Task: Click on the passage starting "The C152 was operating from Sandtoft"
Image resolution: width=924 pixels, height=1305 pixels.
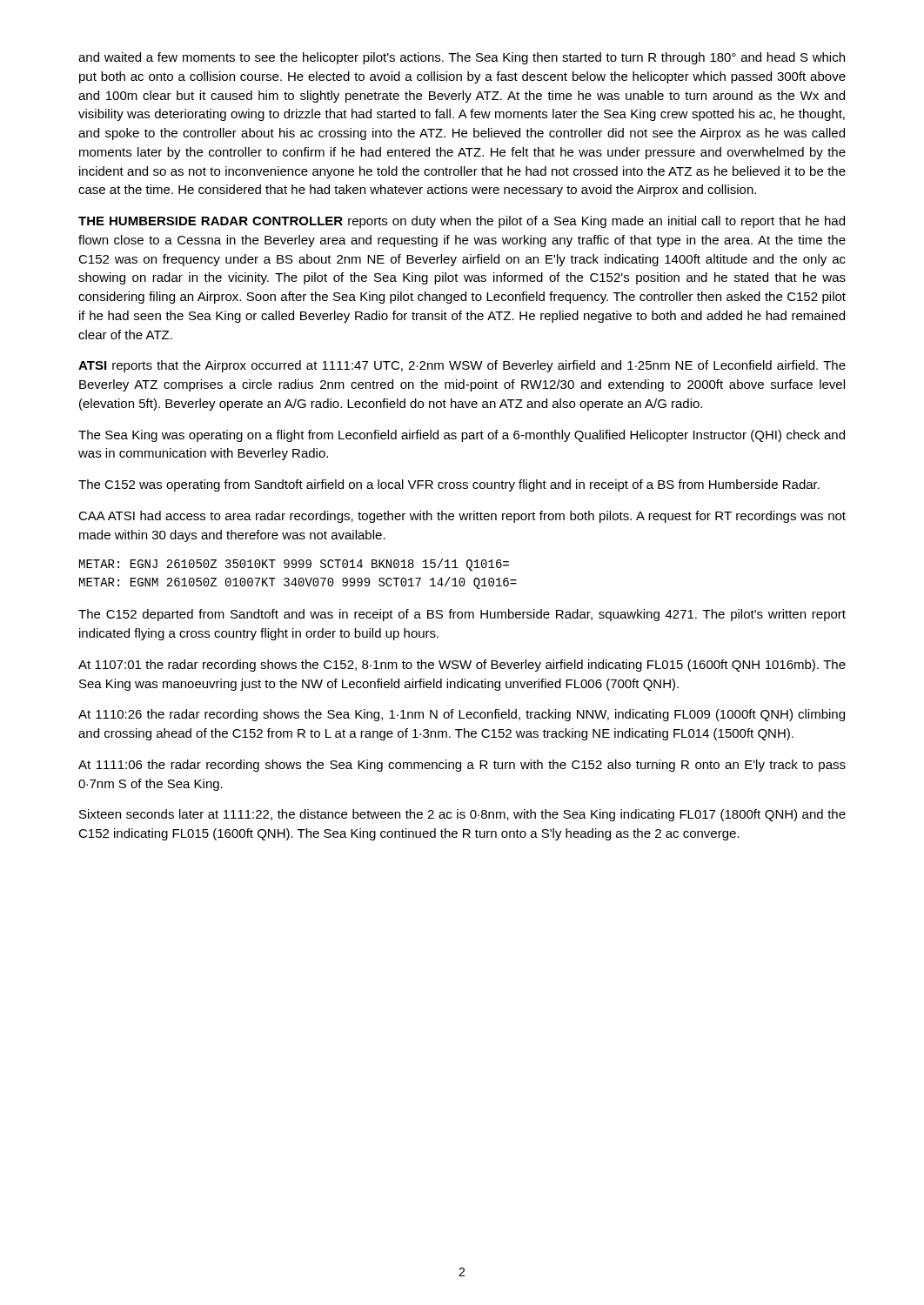Action: pos(449,484)
